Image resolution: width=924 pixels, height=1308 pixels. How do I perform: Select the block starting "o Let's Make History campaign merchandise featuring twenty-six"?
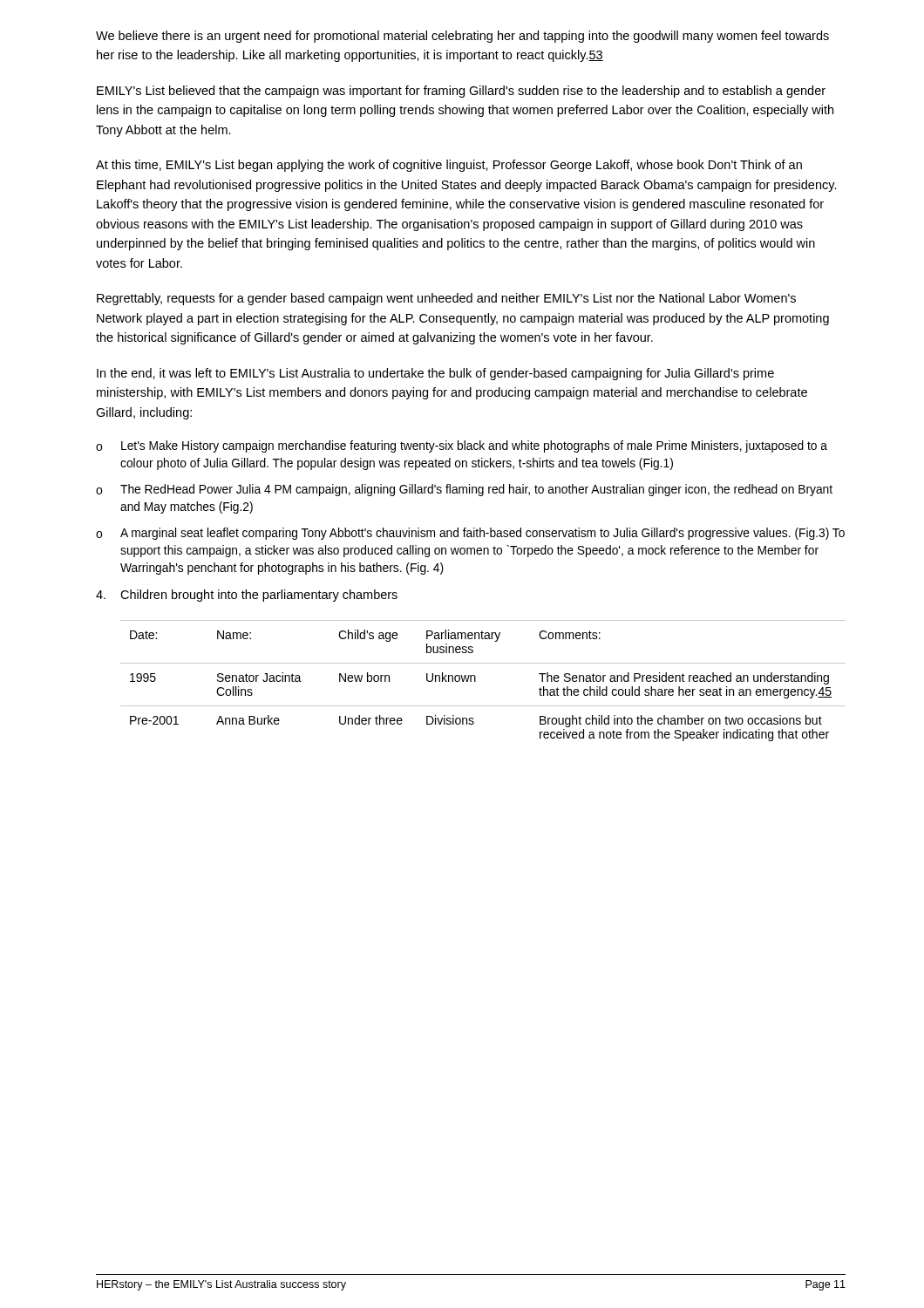point(471,455)
